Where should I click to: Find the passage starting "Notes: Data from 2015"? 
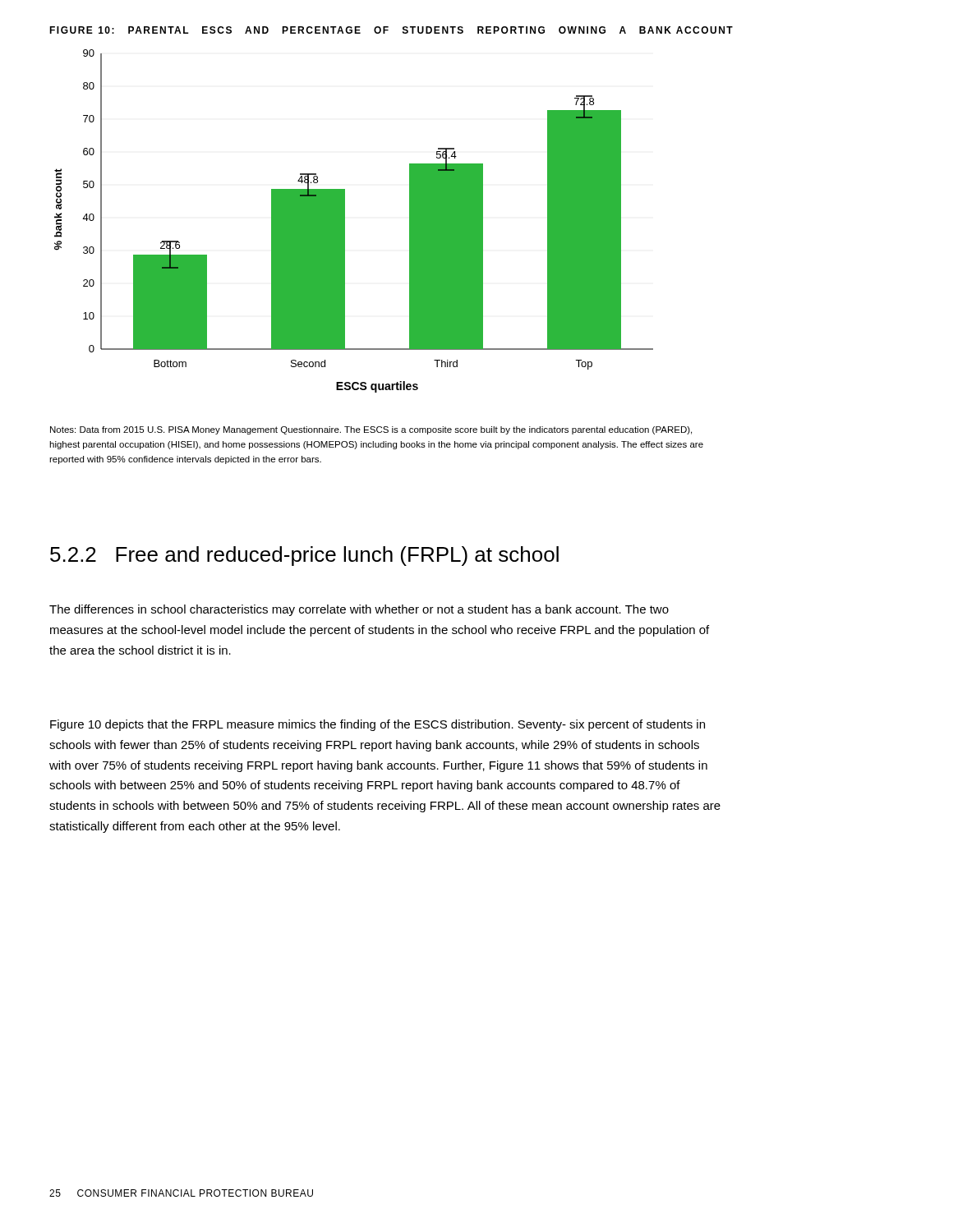(x=376, y=444)
